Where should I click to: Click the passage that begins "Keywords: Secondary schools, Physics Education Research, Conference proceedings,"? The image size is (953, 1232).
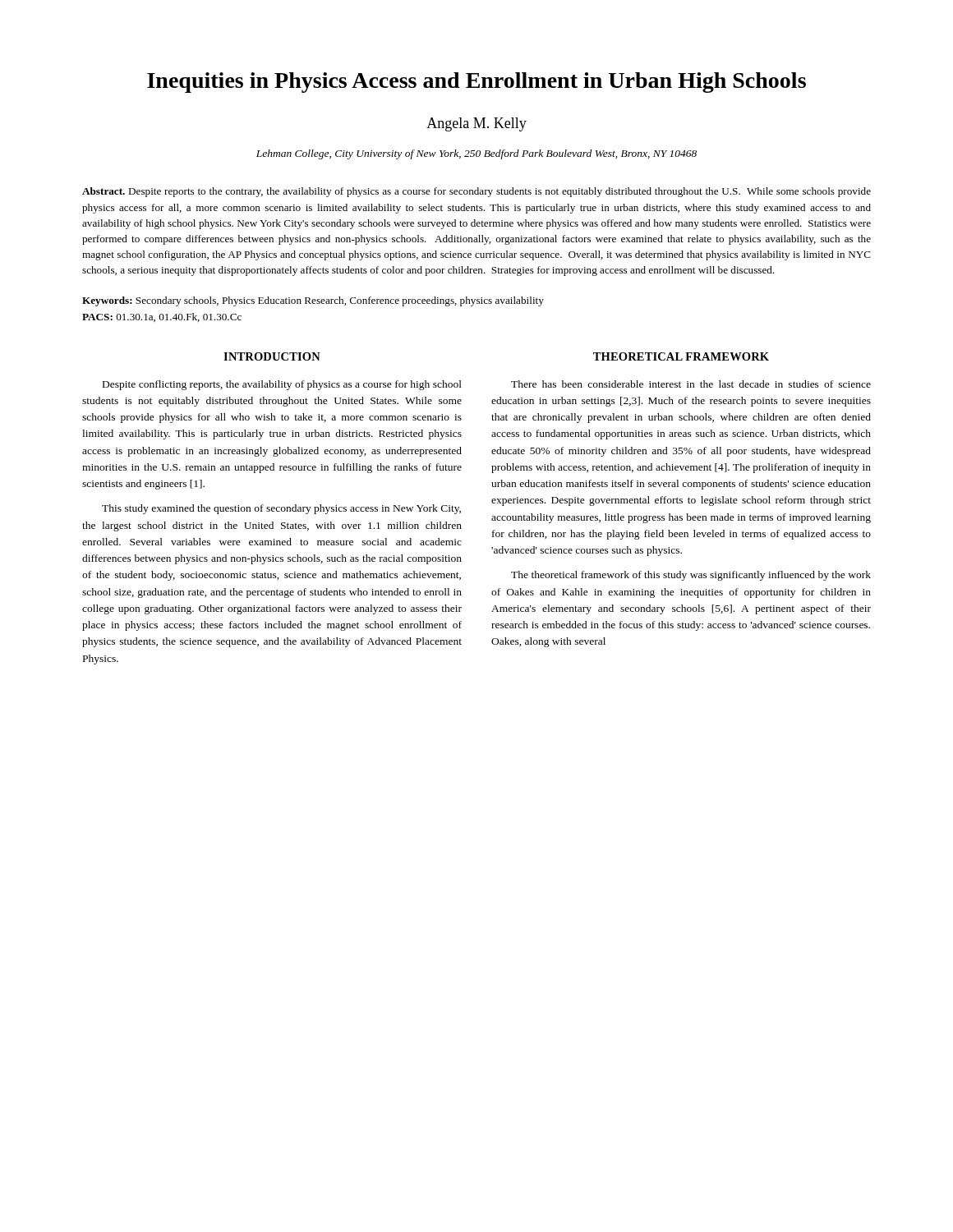tap(313, 308)
